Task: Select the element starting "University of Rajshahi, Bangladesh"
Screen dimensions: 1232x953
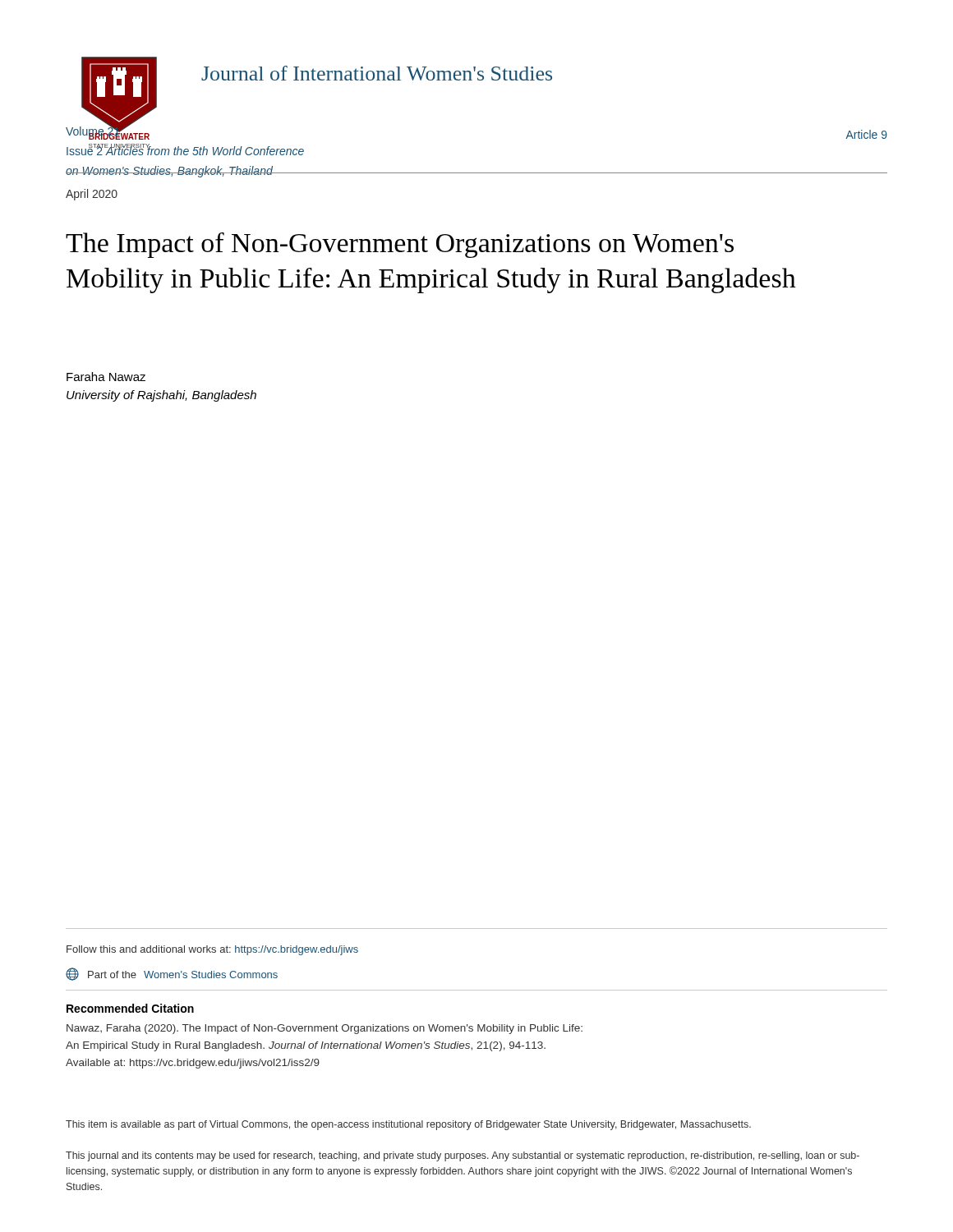Action: pos(161,395)
